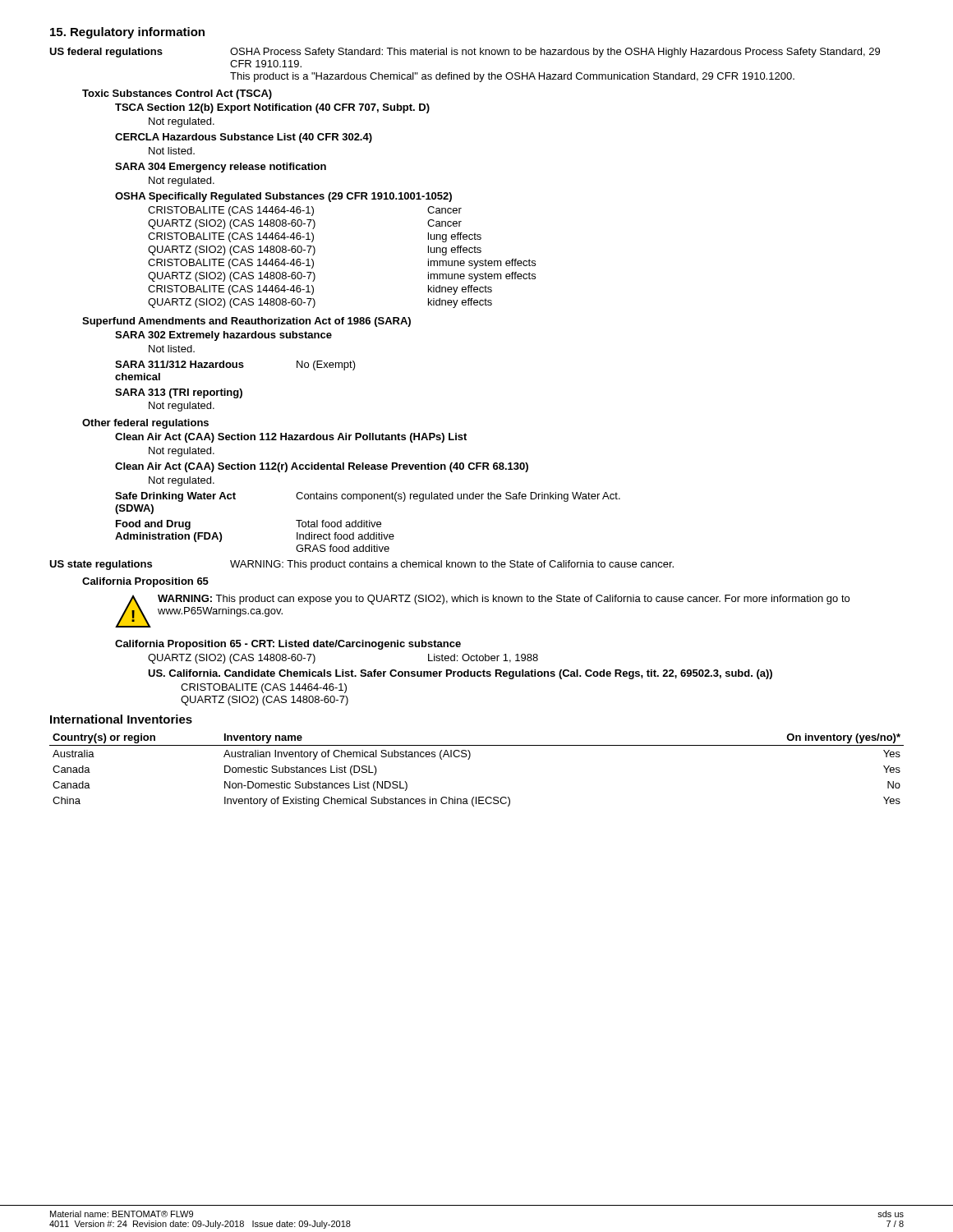Select a table
Viewport: 953px width, 1232px height.
[x=476, y=769]
